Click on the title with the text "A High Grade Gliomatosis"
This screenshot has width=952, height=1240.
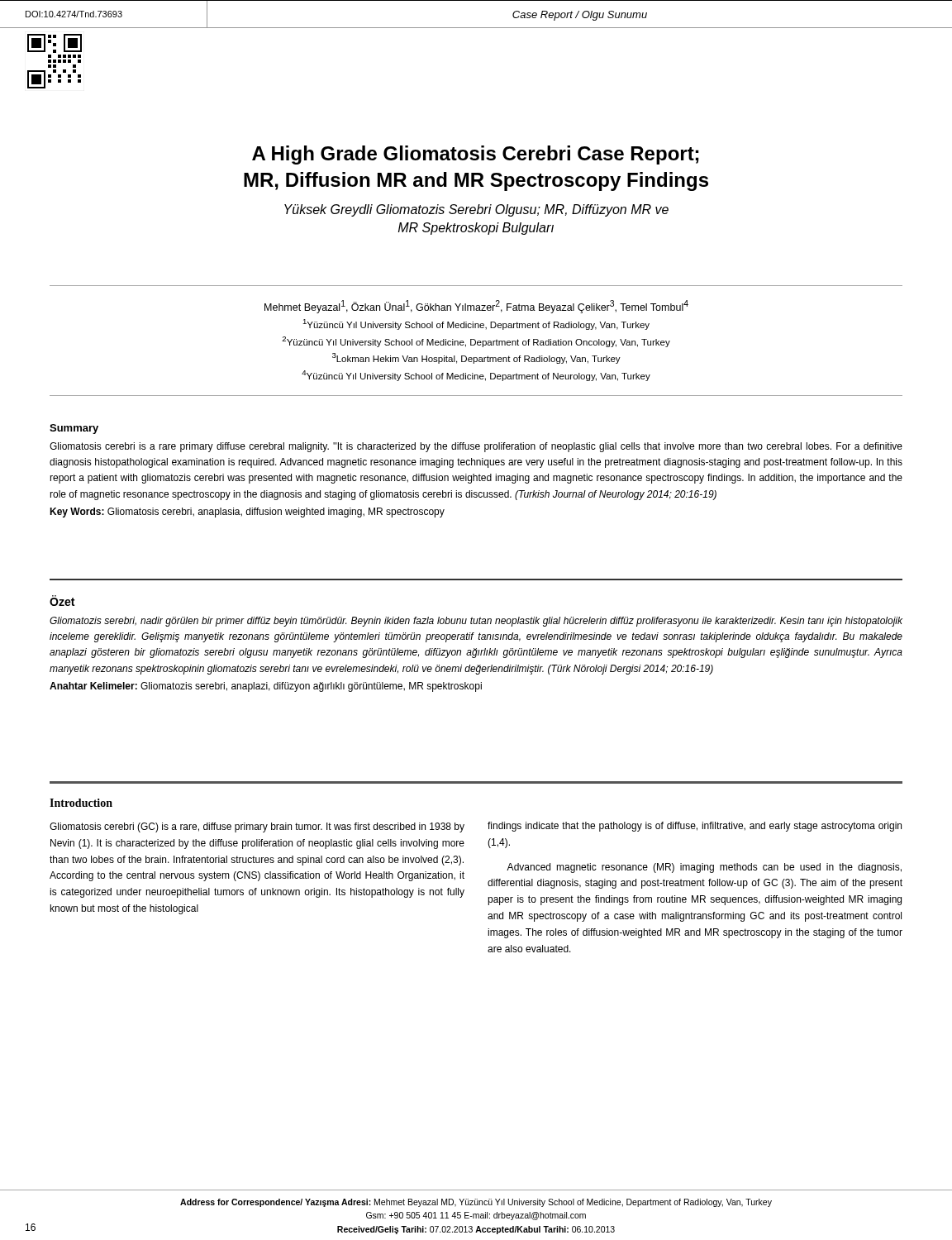(x=476, y=189)
